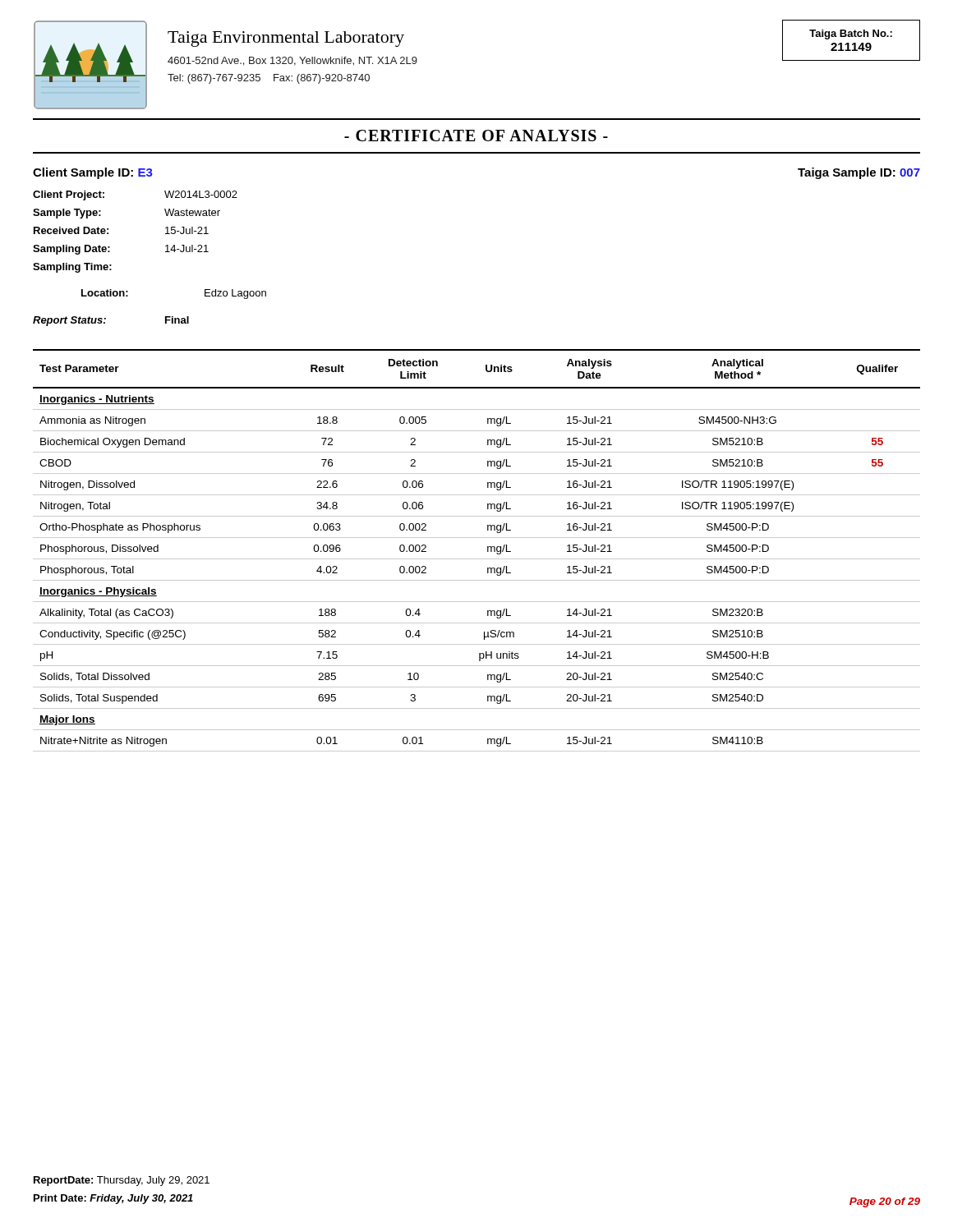Click on the table containing "Detection Limit"
The image size is (953, 1232).
pos(476,550)
